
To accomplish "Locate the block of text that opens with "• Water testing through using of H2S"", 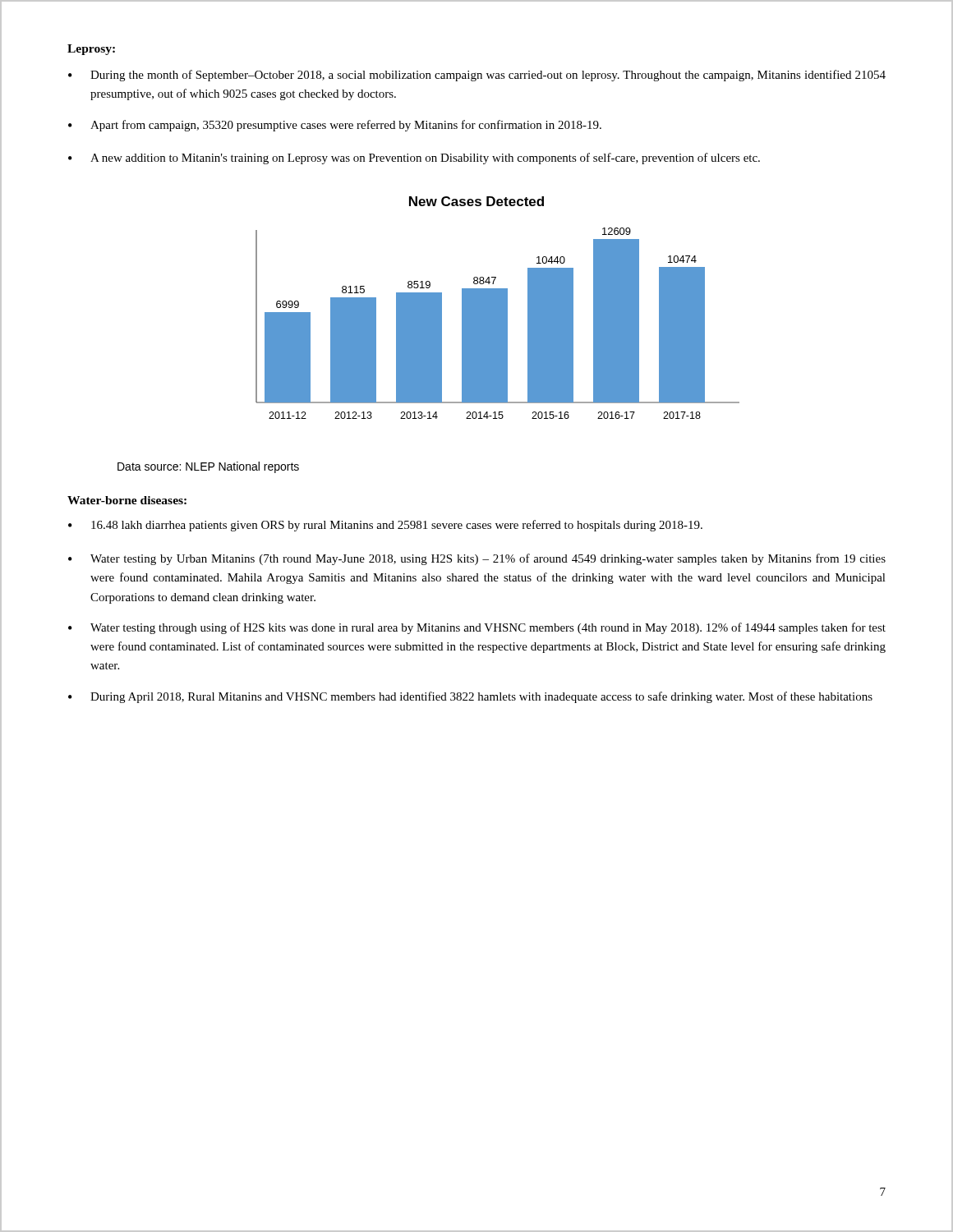I will click(x=476, y=647).
